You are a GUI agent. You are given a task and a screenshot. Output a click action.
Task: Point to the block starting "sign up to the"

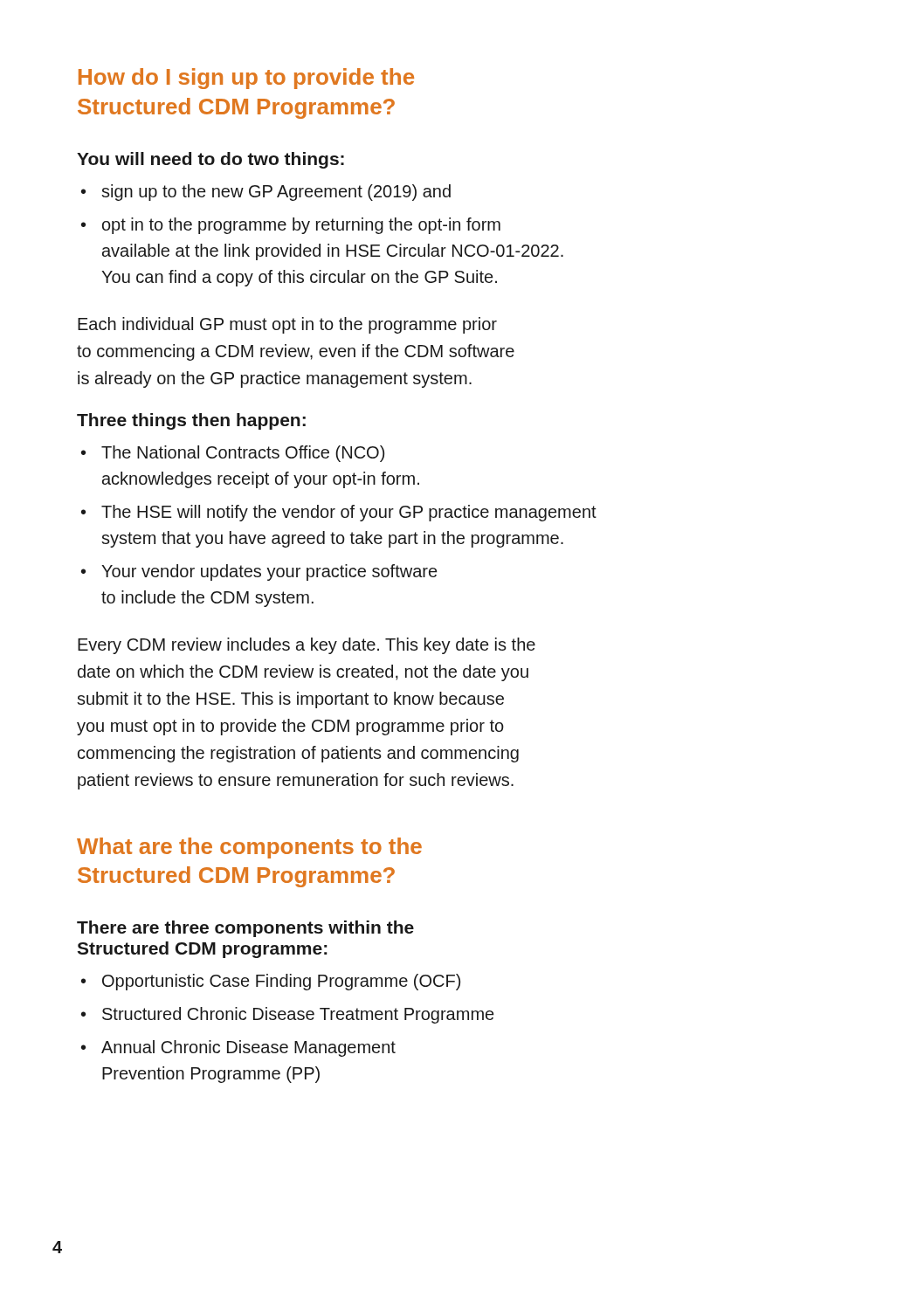[276, 191]
